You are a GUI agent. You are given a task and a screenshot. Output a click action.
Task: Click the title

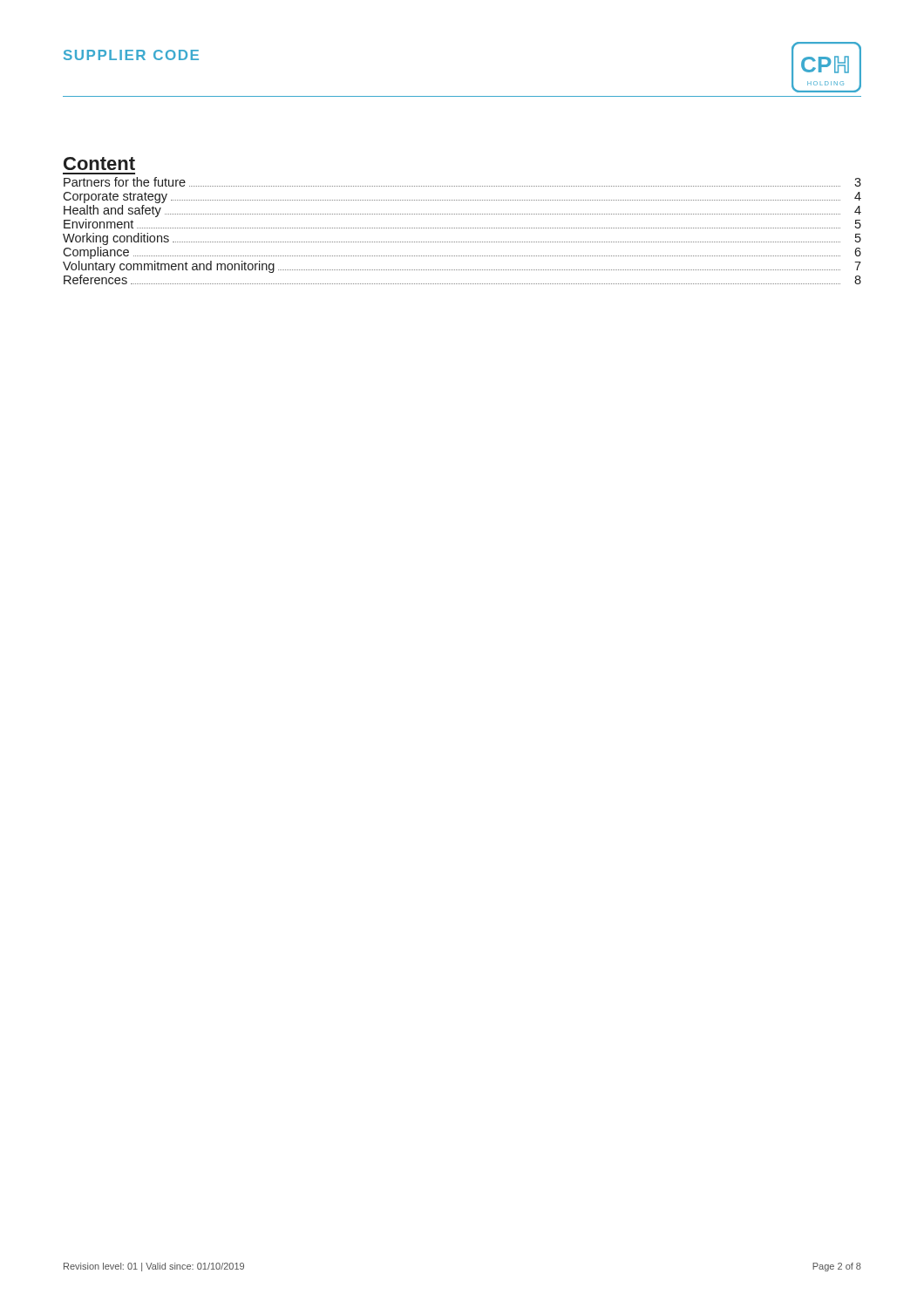coord(99,164)
